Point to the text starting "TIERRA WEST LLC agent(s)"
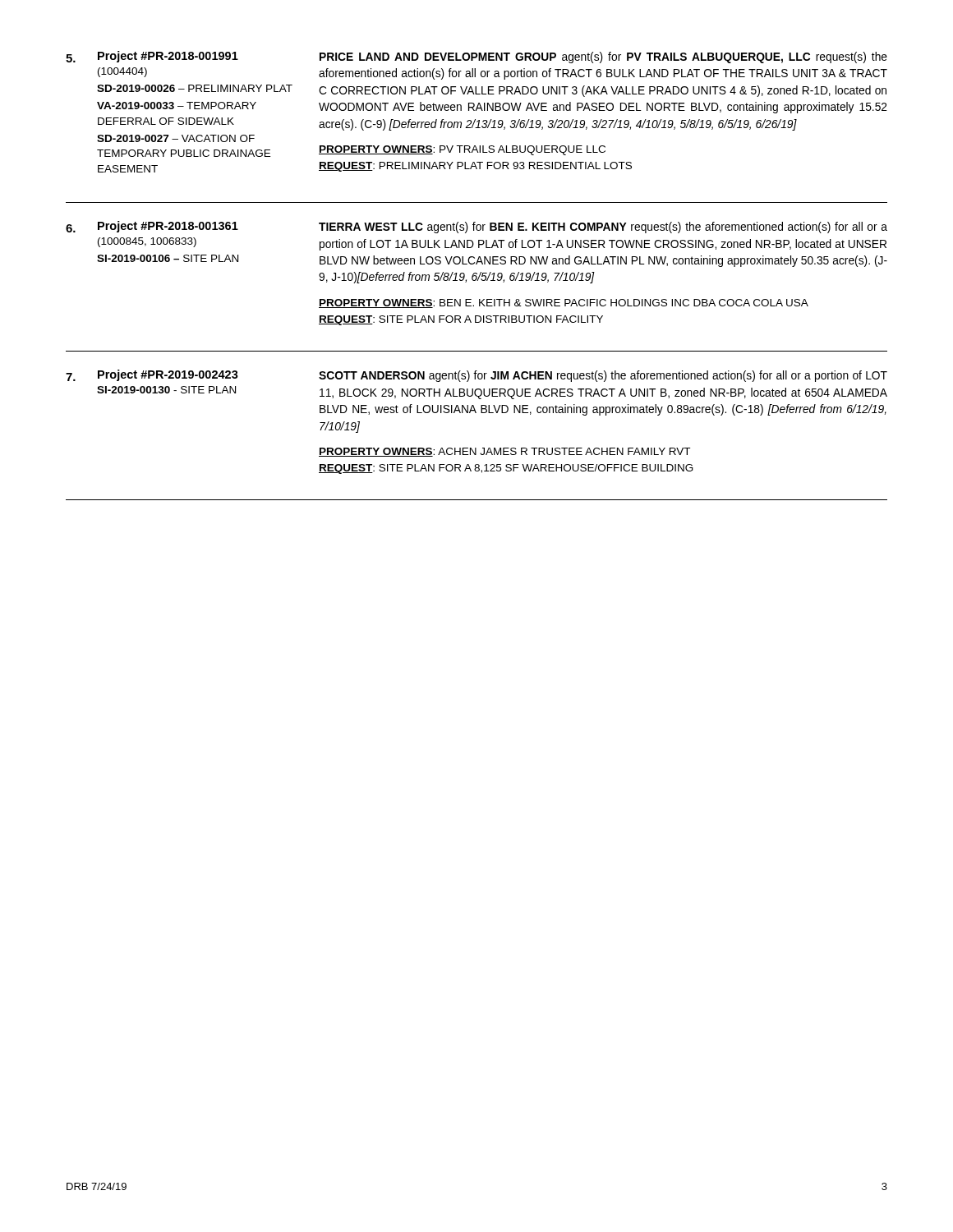Viewport: 953px width, 1232px height. [603, 252]
